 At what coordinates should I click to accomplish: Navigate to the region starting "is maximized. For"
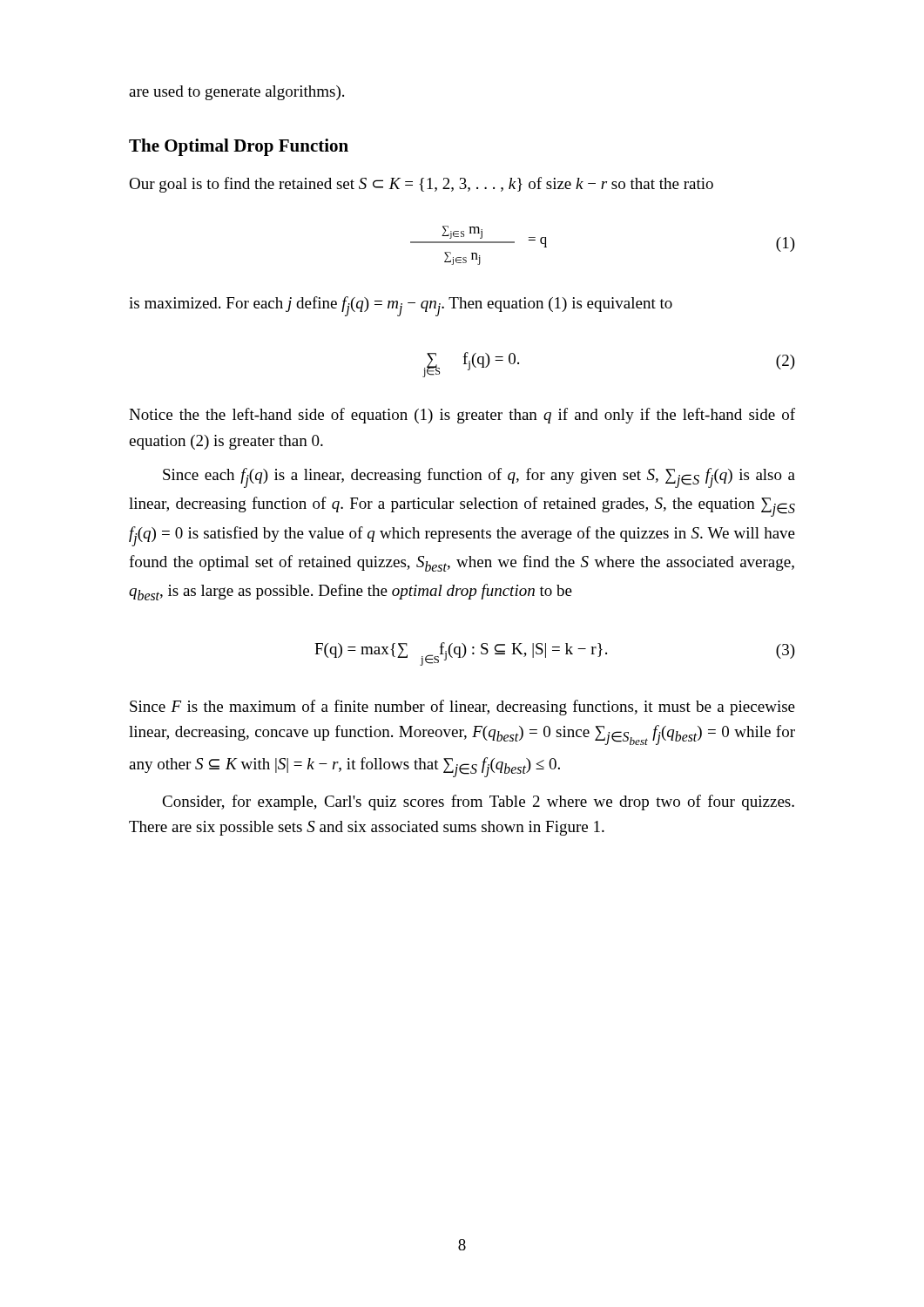coord(462,305)
